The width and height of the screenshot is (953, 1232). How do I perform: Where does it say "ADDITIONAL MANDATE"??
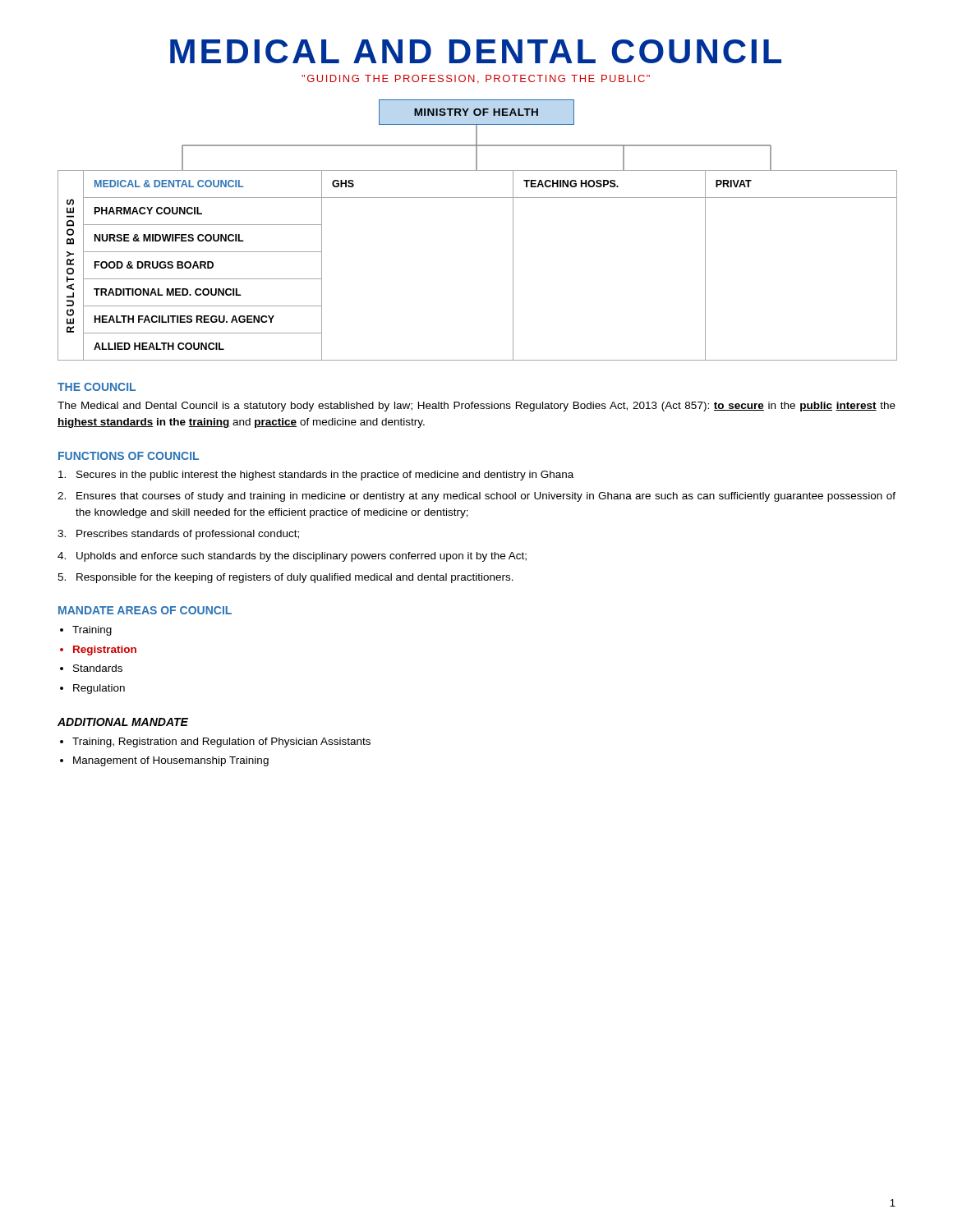(x=123, y=722)
